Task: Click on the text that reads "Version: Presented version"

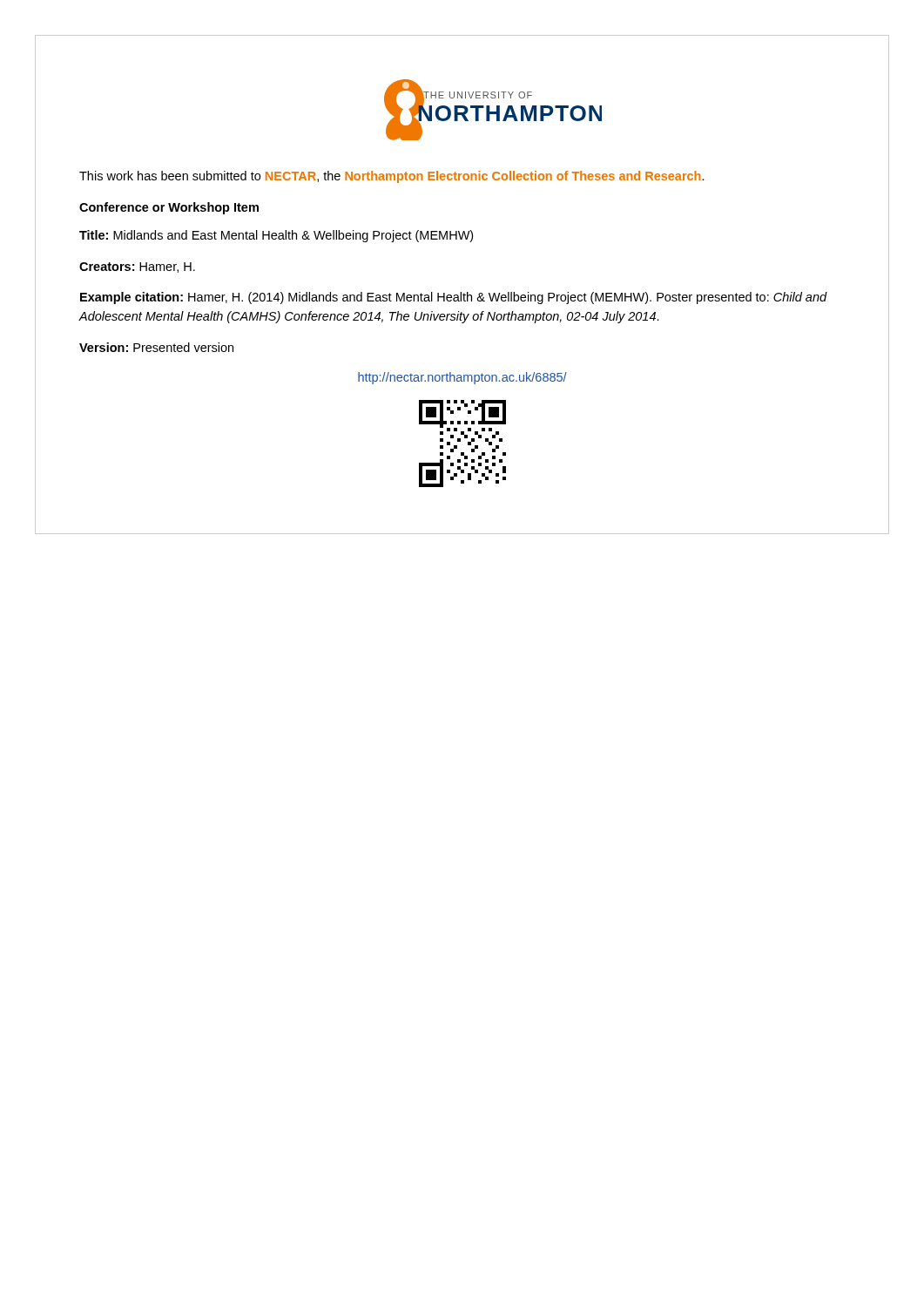Action: pyautogui.click(x=157, y=347)
